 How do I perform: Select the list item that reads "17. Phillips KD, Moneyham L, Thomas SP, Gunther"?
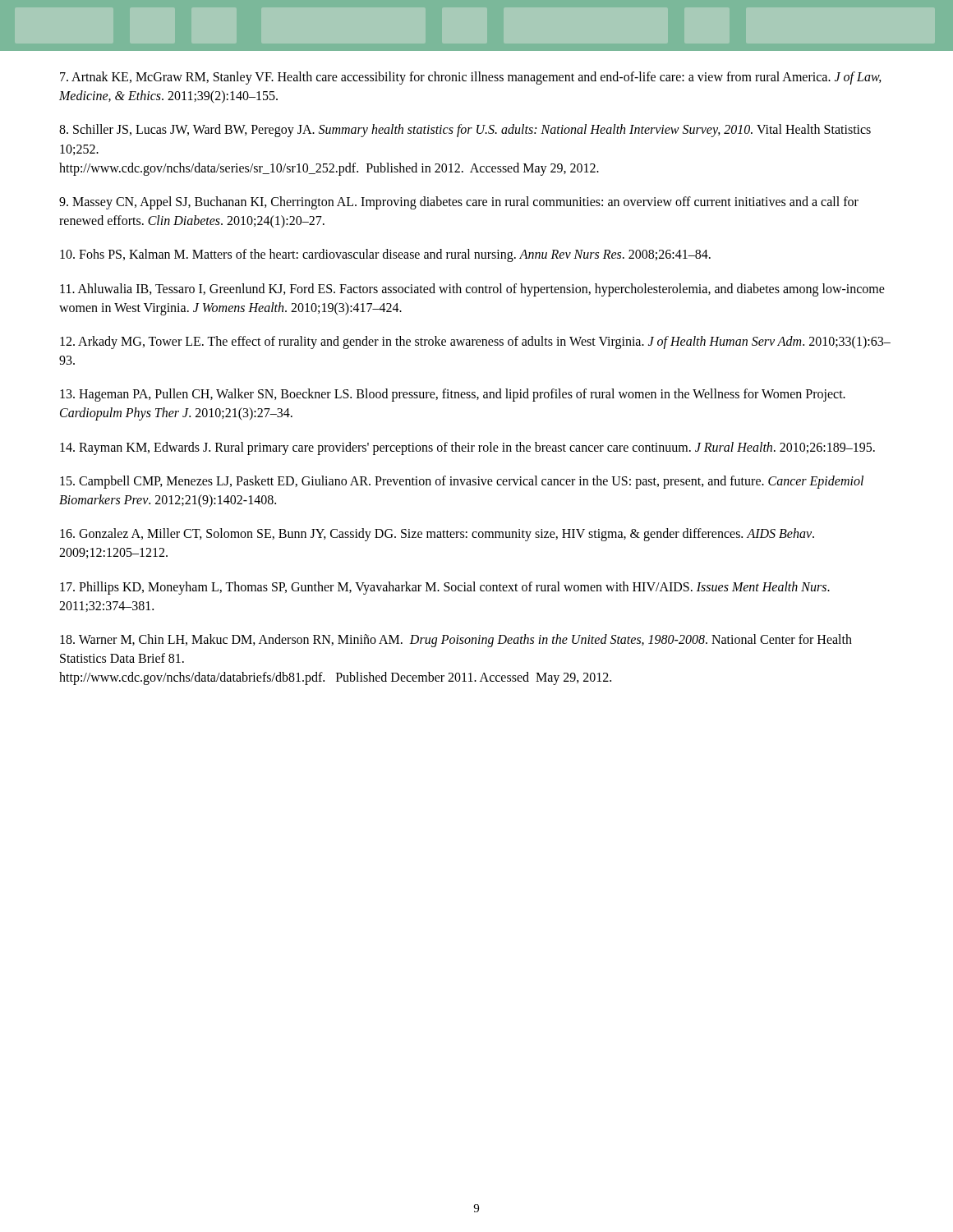[x=476, y=596]
